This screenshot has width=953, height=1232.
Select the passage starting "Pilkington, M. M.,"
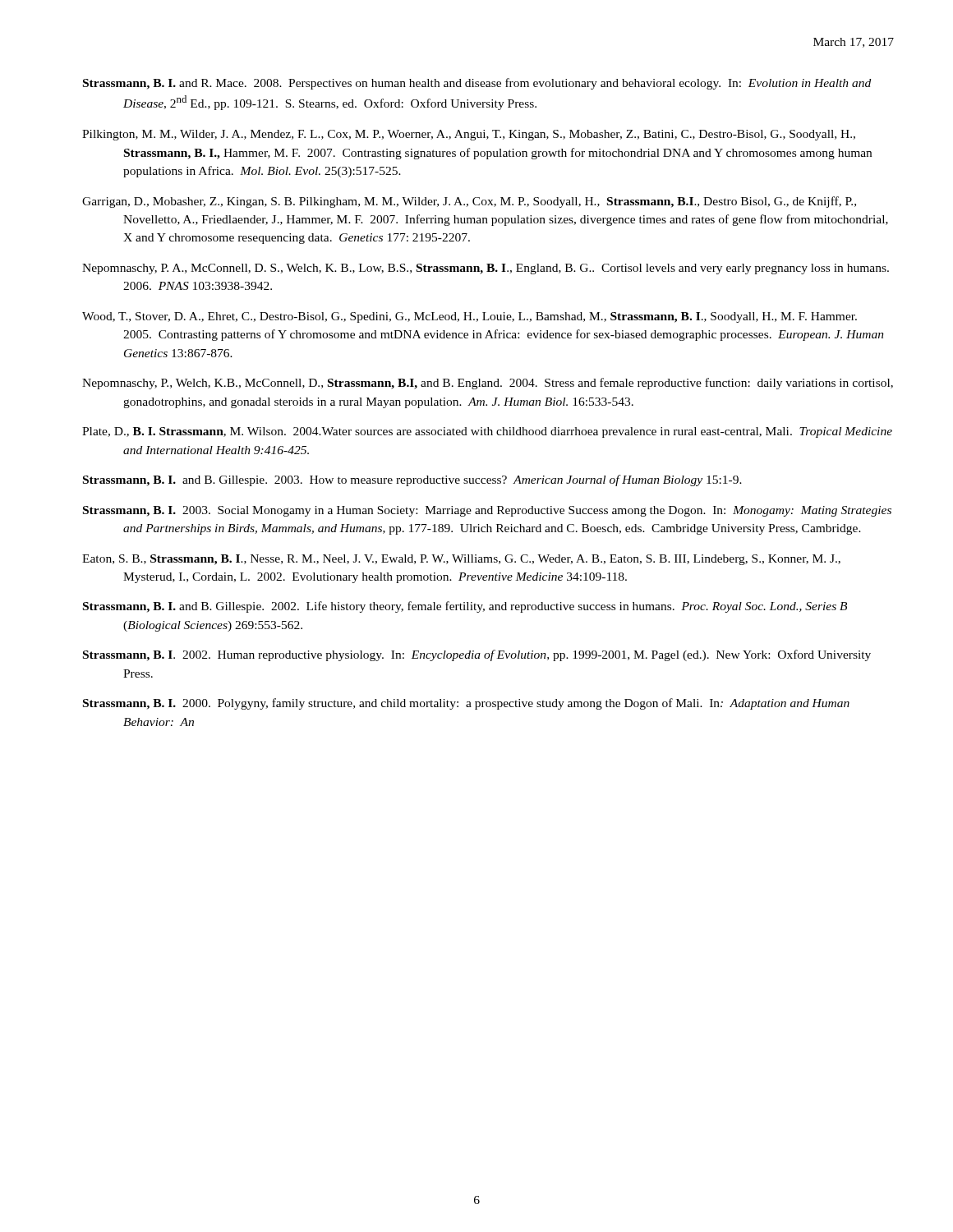point(477,152)
